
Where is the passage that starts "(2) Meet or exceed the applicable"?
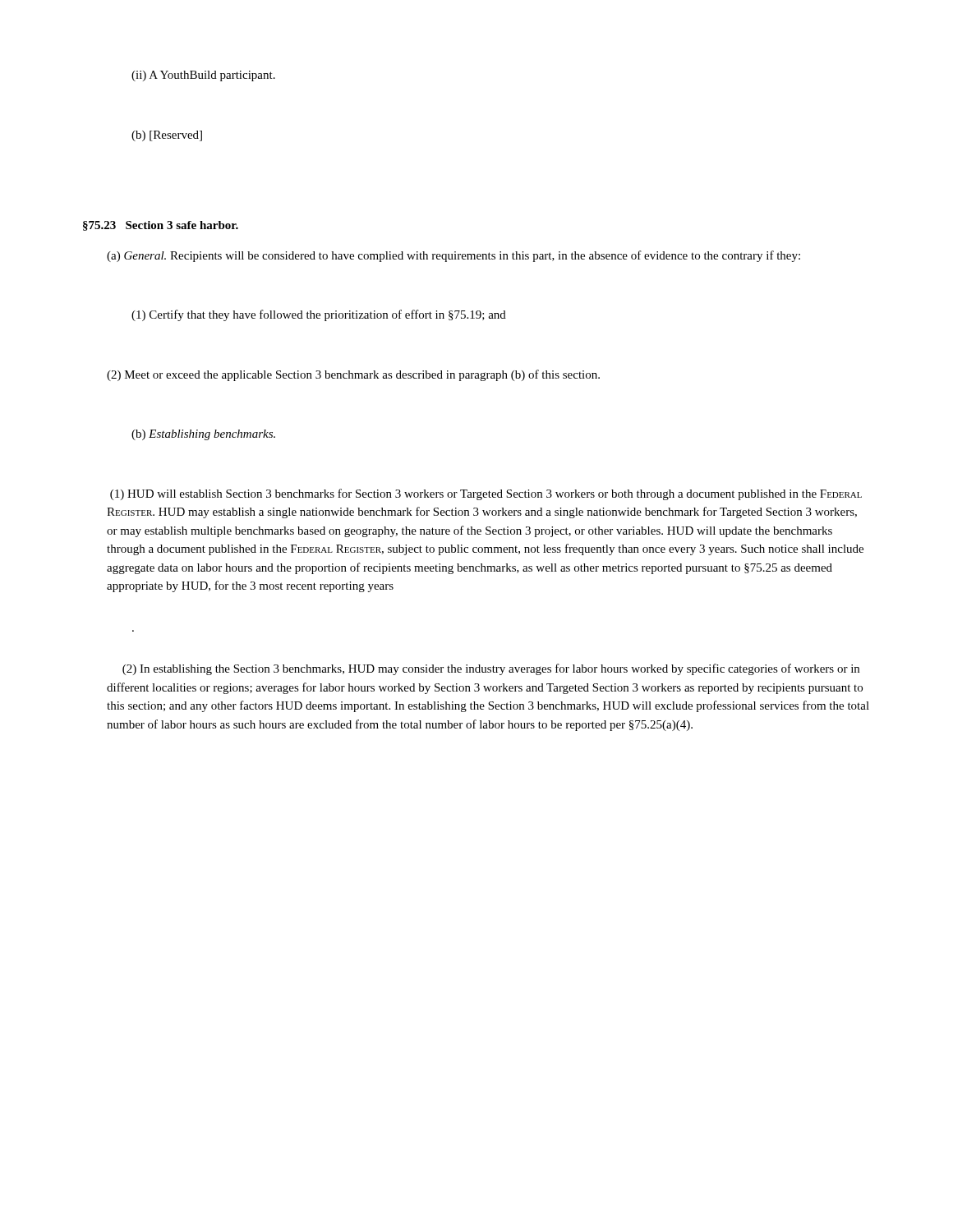[x=489, y=374]
